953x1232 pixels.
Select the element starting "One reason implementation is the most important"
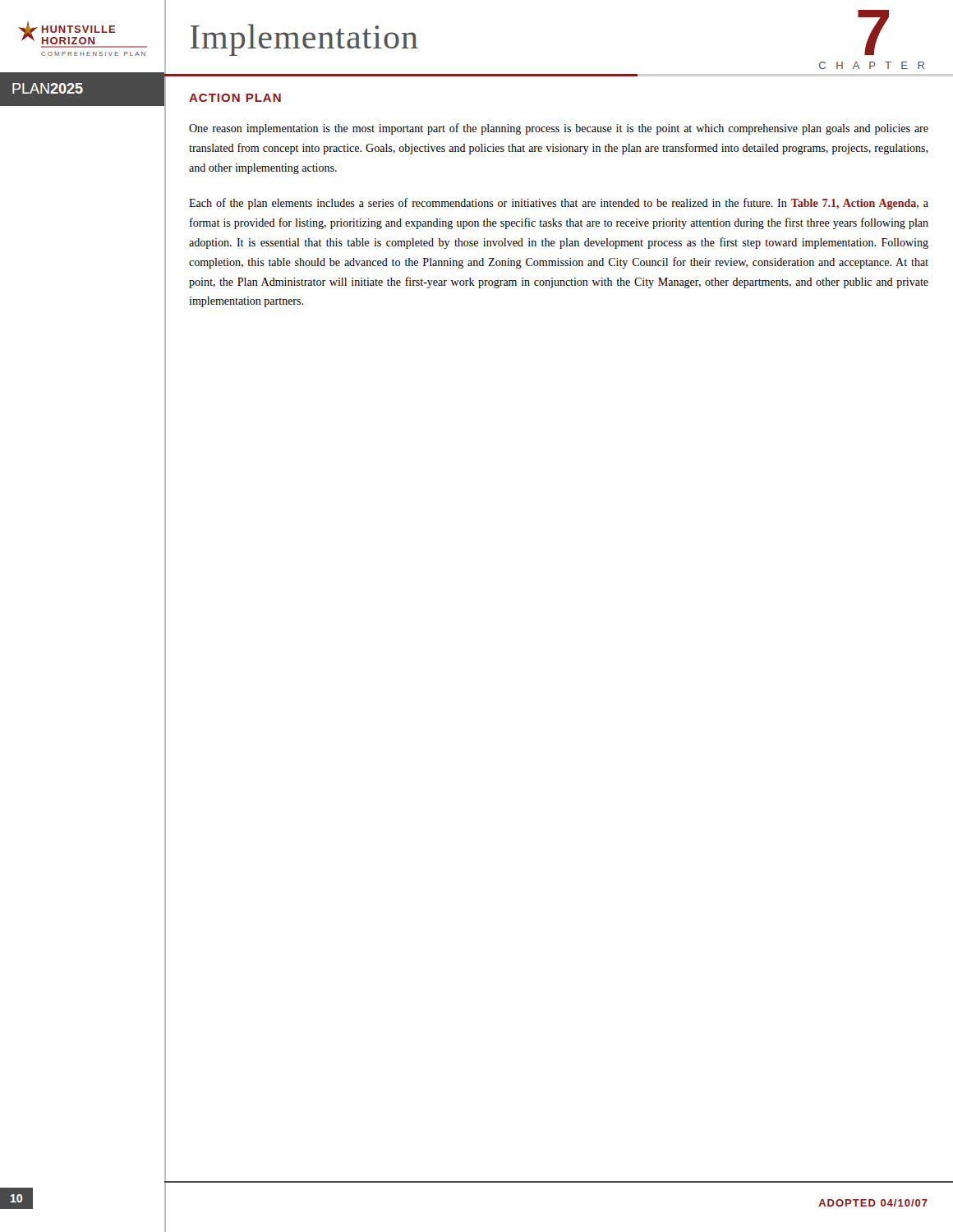click(x=559, y=148)
